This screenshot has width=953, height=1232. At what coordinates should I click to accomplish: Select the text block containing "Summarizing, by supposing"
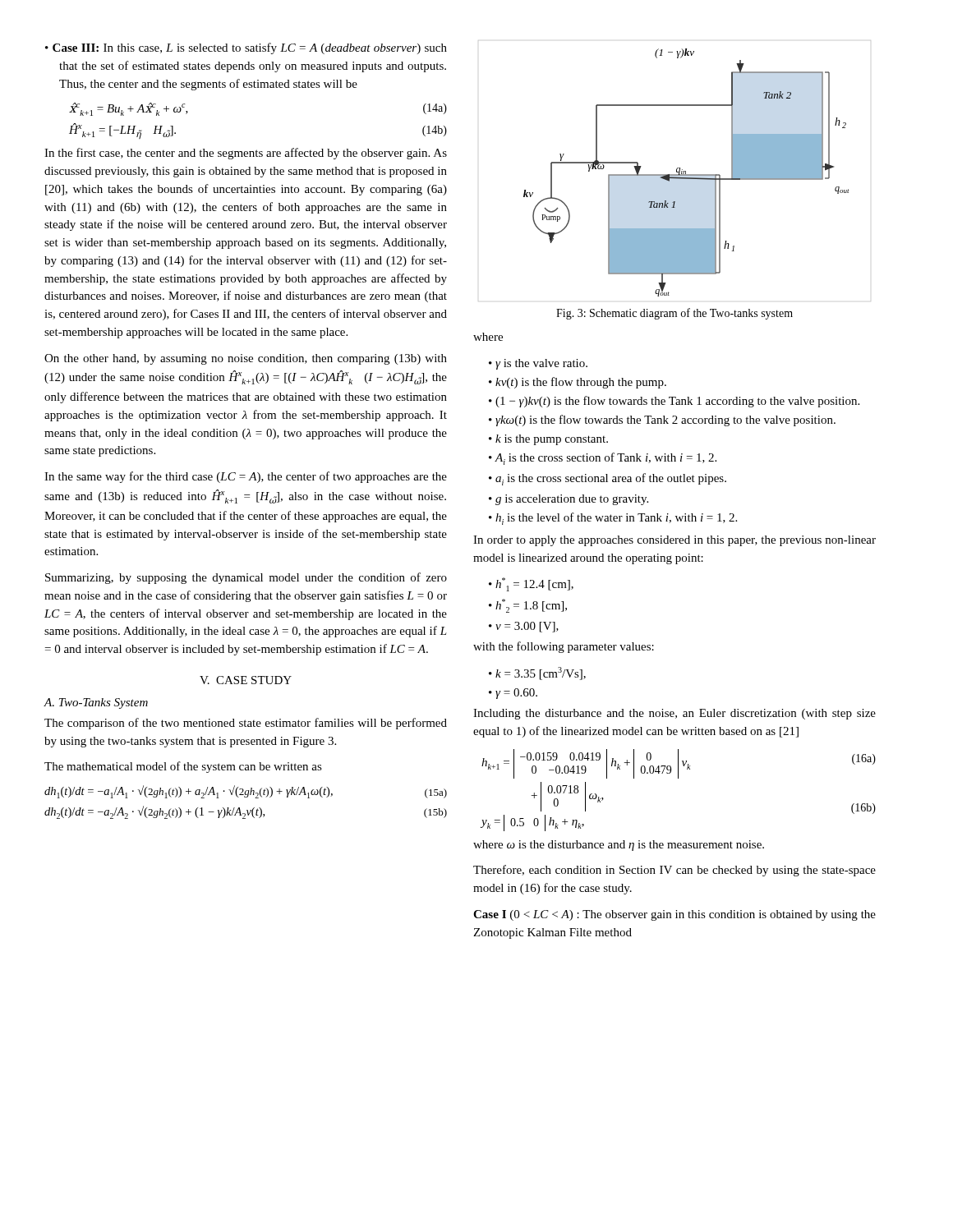click(x=246, y=613)
